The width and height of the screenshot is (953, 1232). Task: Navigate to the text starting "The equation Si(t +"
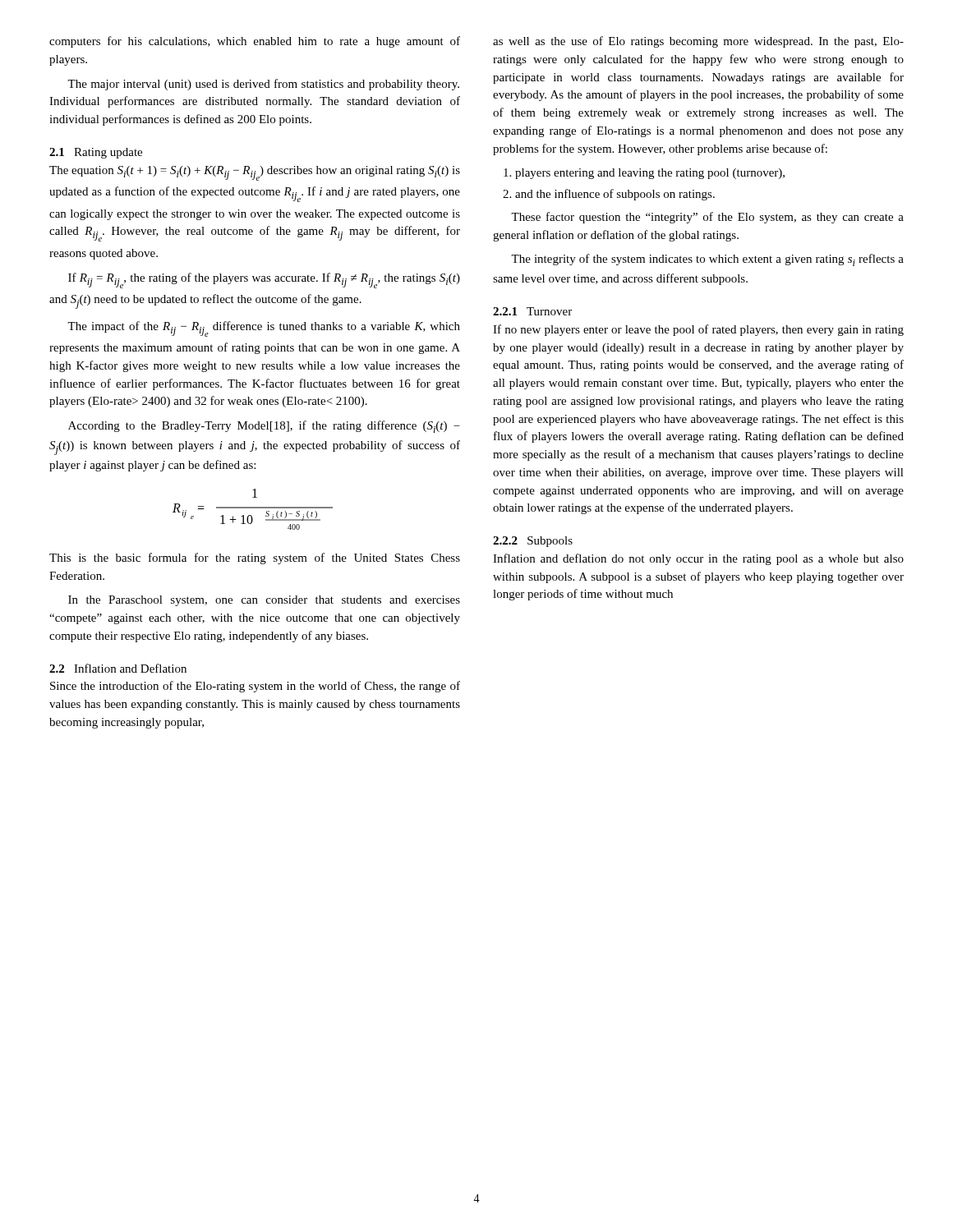point(255,318)
